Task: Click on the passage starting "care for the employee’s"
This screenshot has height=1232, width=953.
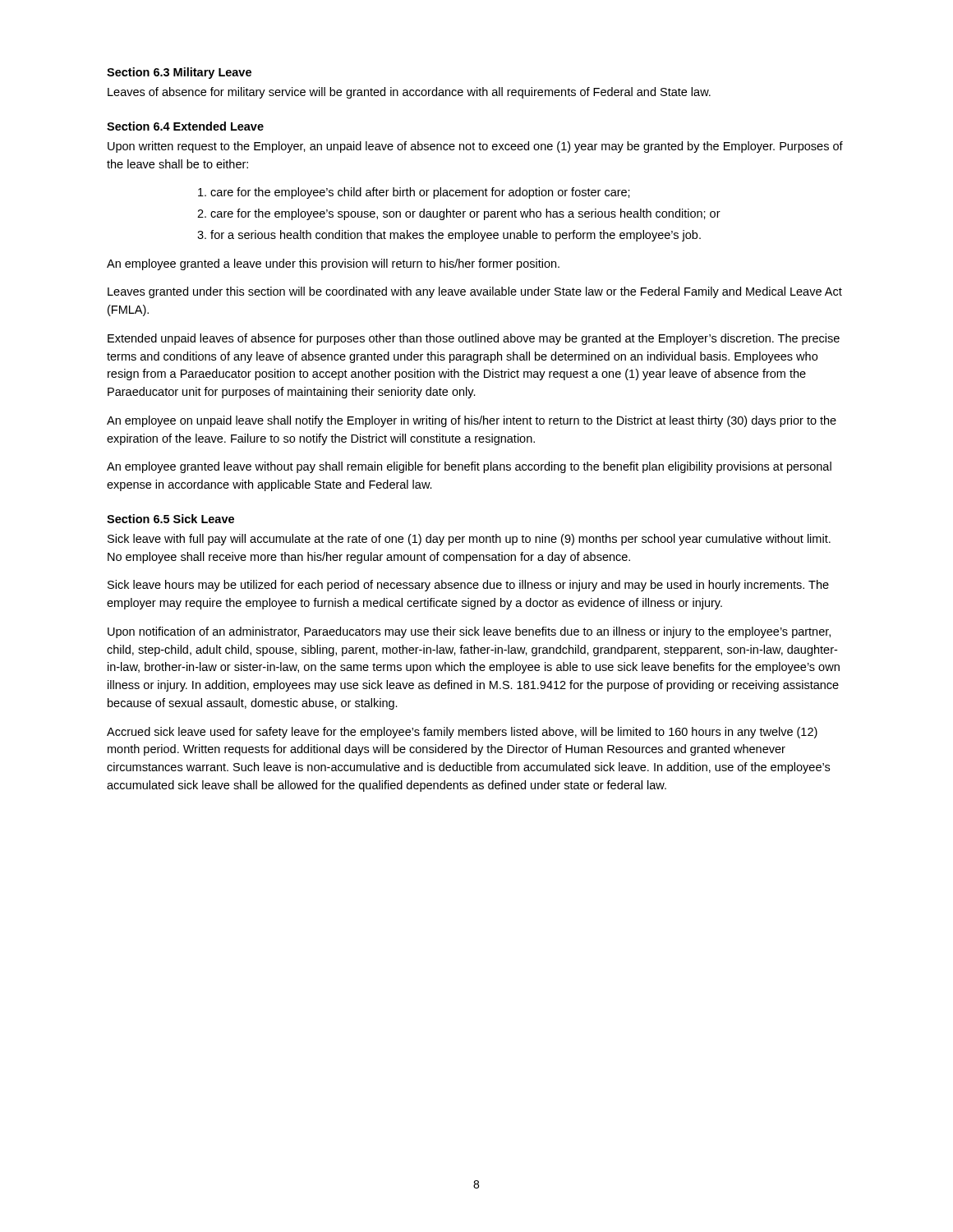Action: click(414, 192)
